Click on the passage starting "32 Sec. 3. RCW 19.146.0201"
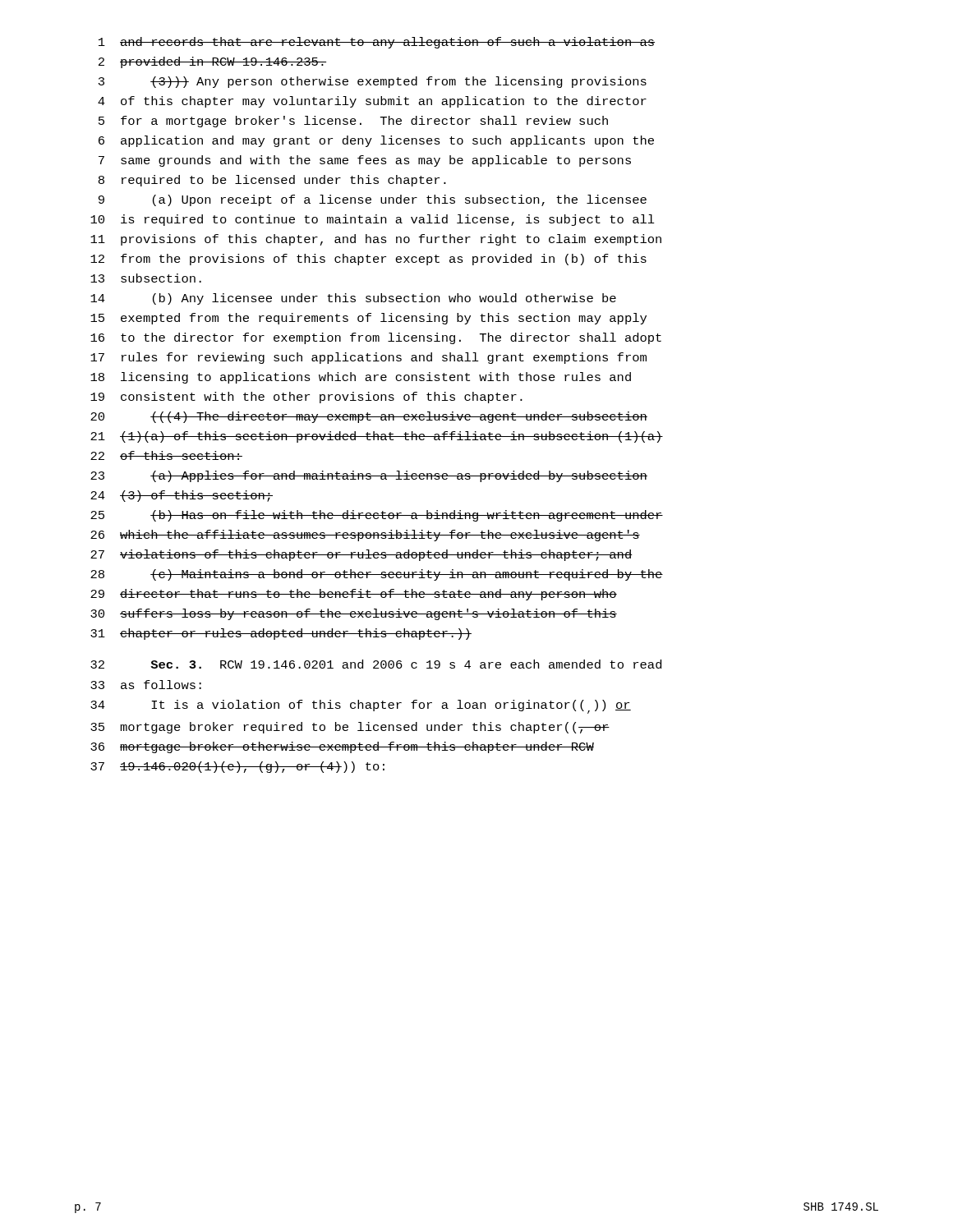Screen dimensions: 1232x953 click(476, 666)
